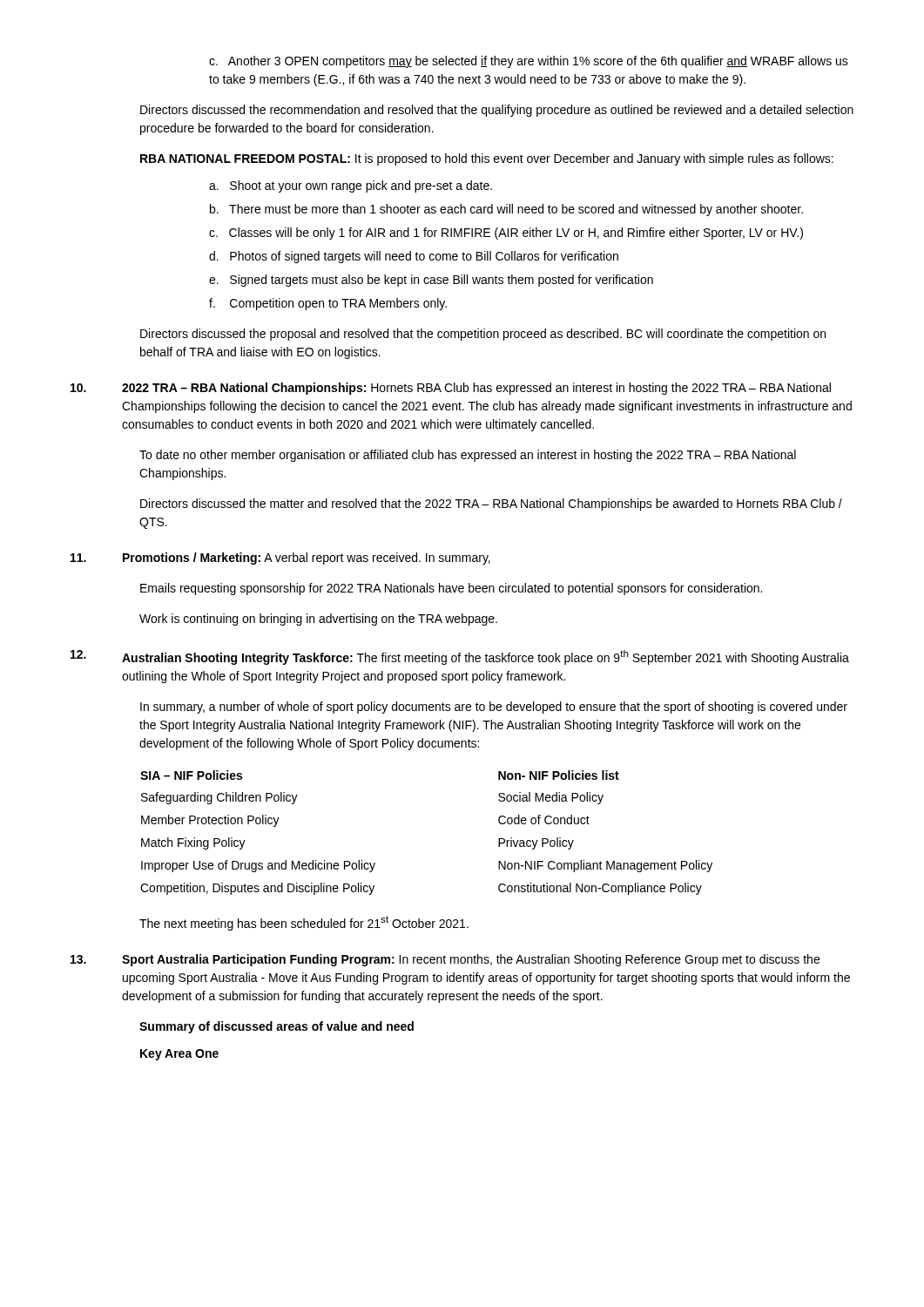Click on the text block with the text "Directors discussed the proposal and resolved"
The width and height of the screenshot is (924, 1307).
pyautogui.click(x=483, y=343)
